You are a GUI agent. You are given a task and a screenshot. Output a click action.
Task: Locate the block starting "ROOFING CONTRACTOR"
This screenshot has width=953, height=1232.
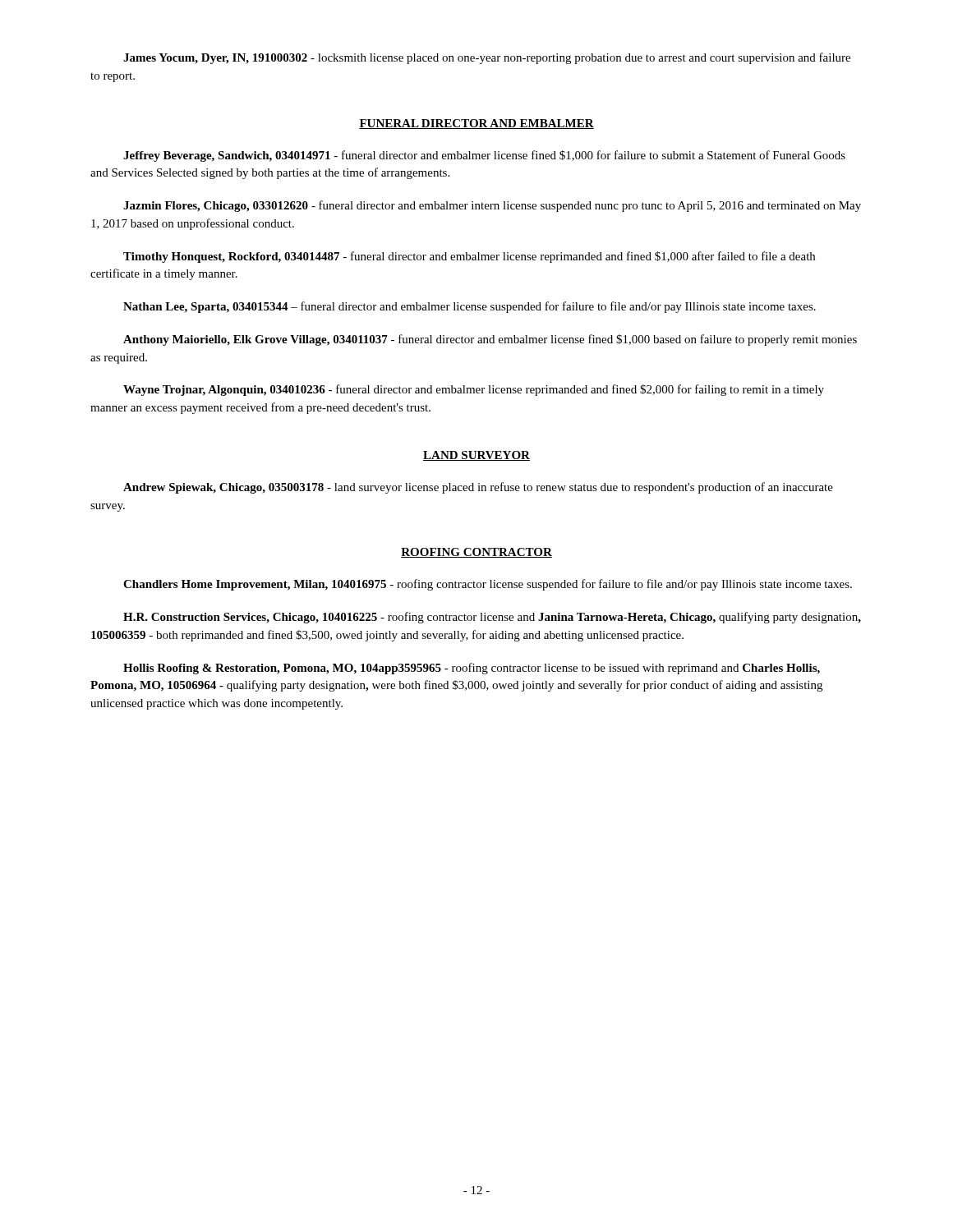[x=476, y=552]
